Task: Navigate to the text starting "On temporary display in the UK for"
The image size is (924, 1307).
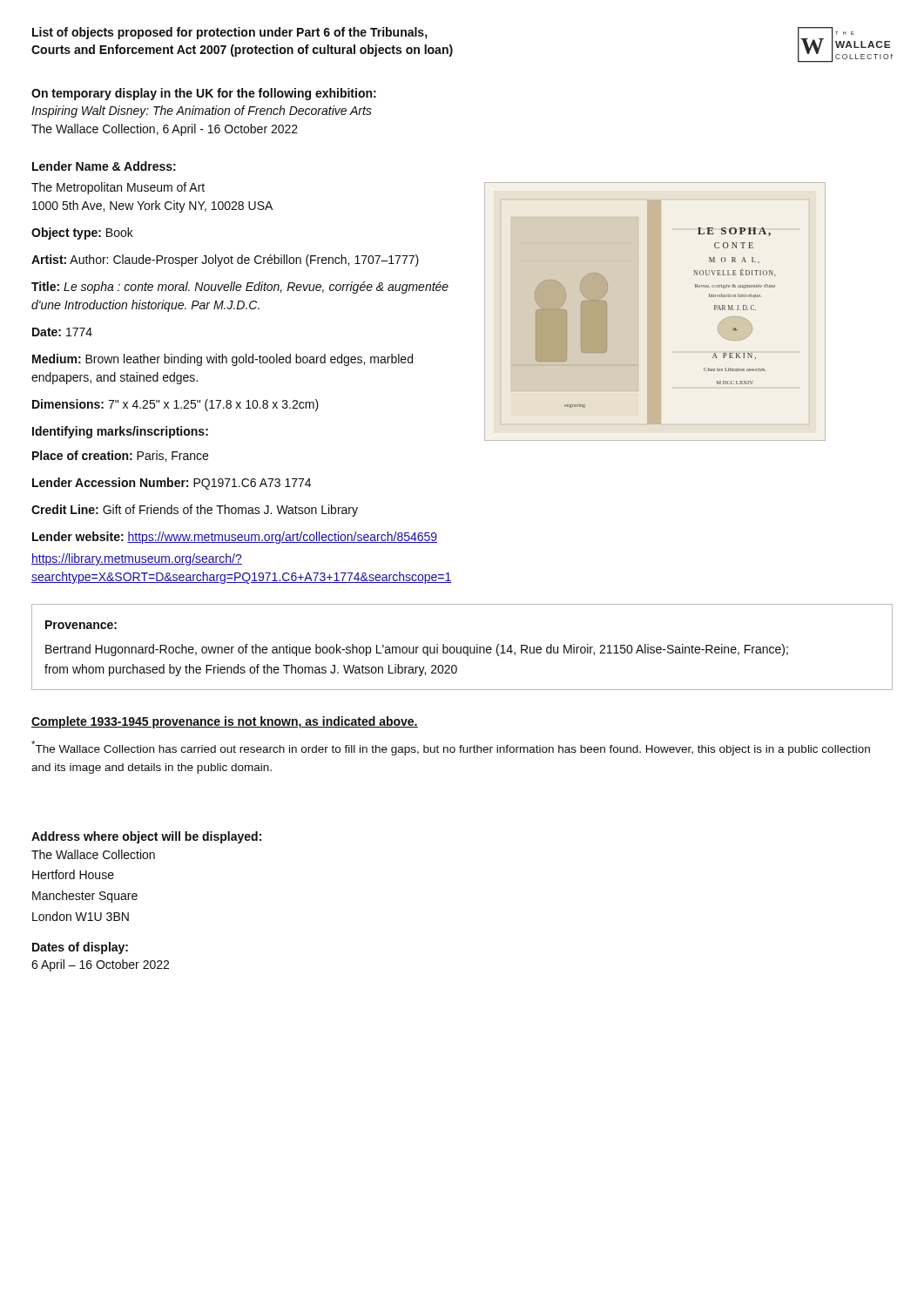Action: (204, 93)
